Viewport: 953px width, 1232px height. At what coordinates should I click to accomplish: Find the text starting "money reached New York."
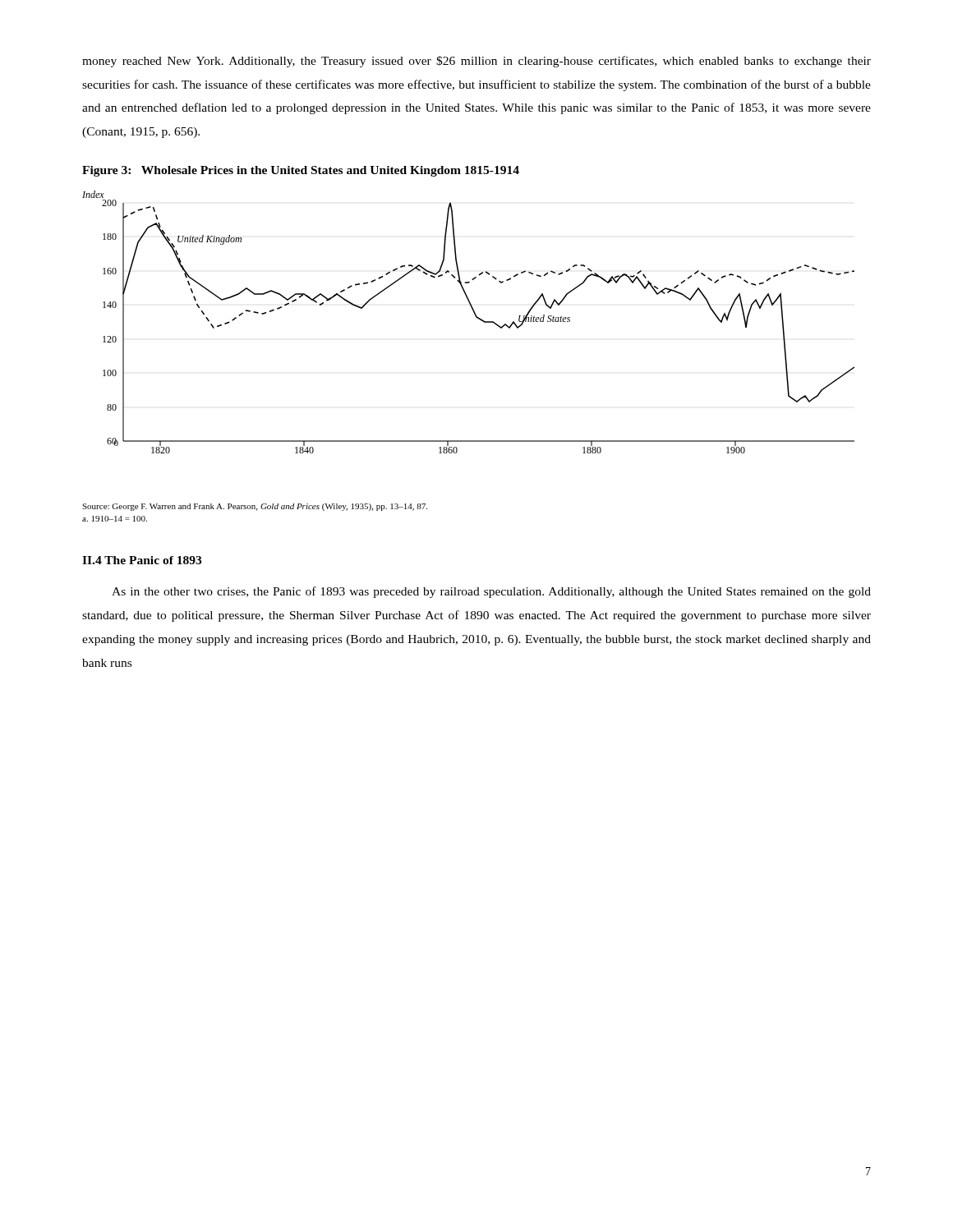(476, 96)
